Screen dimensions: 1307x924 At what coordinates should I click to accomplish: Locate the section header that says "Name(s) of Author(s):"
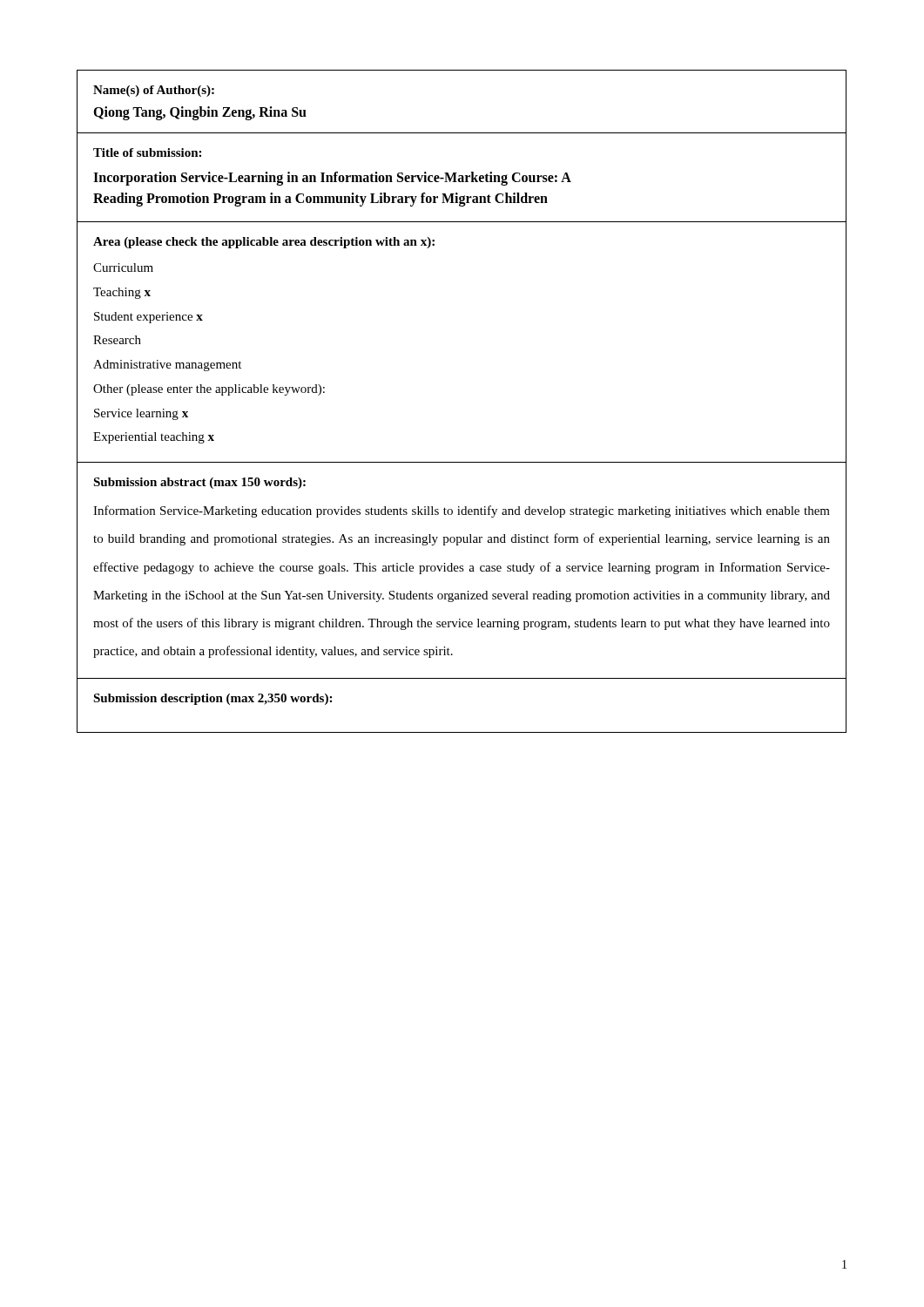154,91
